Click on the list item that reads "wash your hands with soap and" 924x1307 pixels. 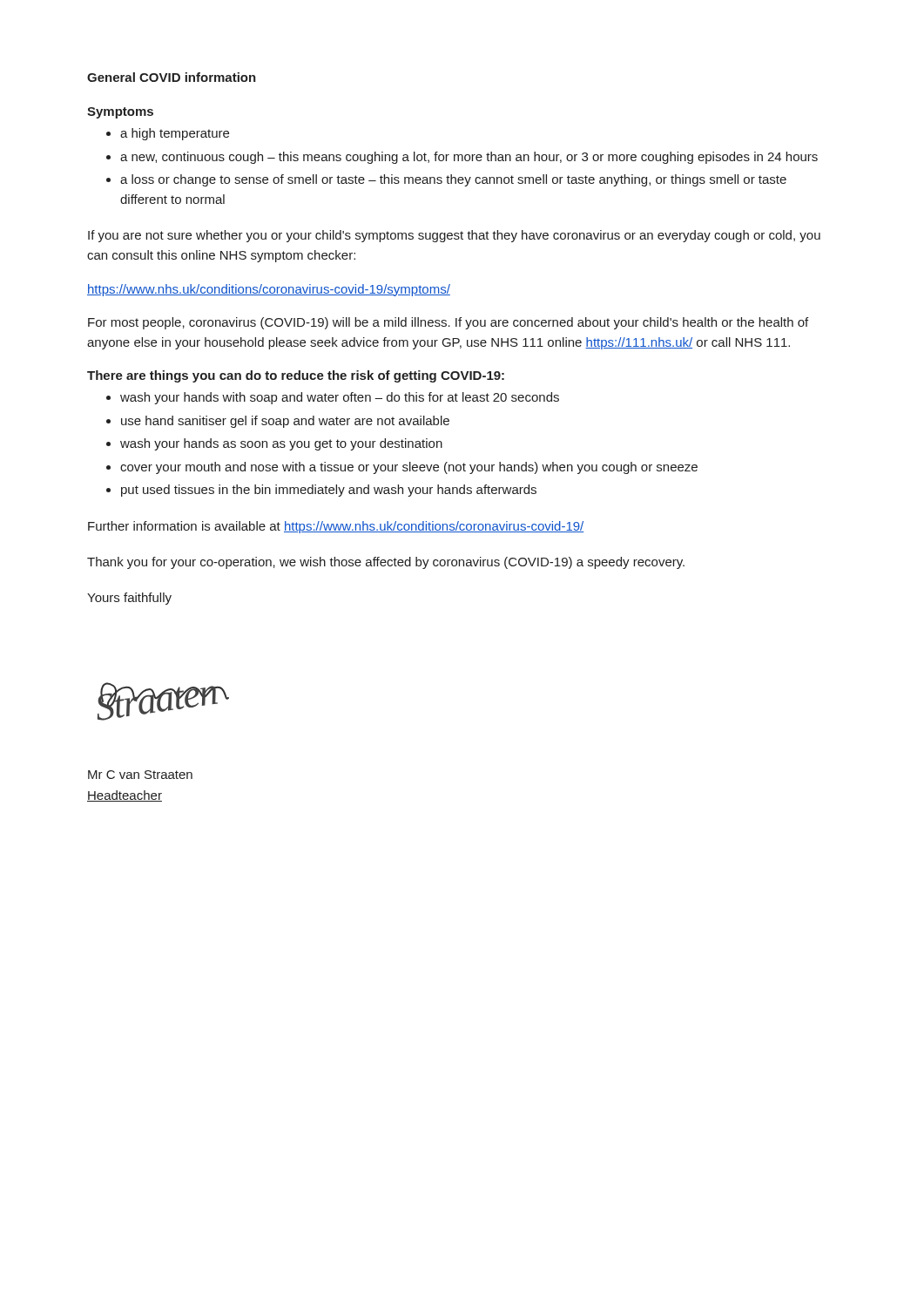click(479, 398)
